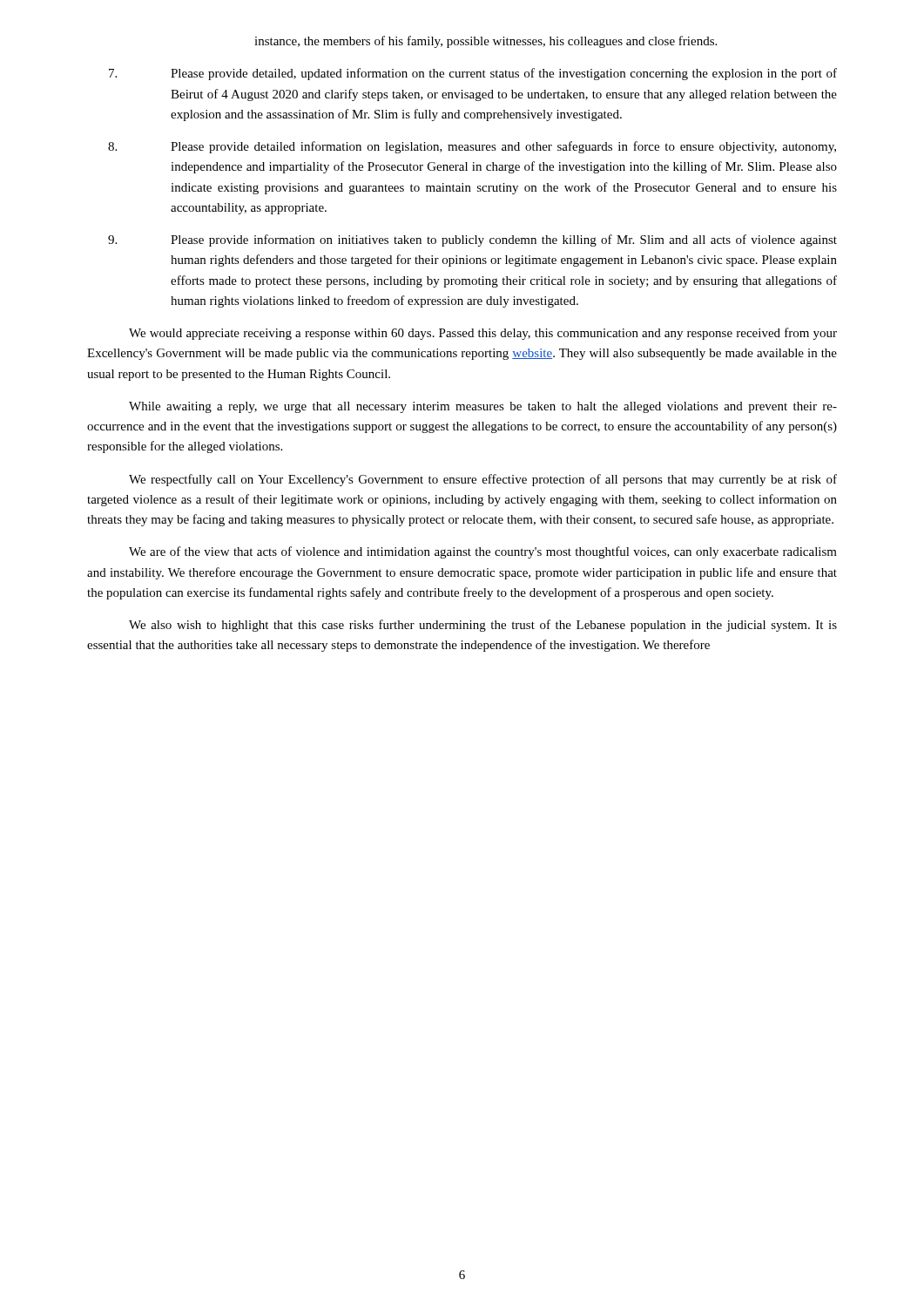This screenshot has height=1307, width=924.
Task: Find the text starting "While awaiting a reply, we urge that all"
Action: [462, 427]
